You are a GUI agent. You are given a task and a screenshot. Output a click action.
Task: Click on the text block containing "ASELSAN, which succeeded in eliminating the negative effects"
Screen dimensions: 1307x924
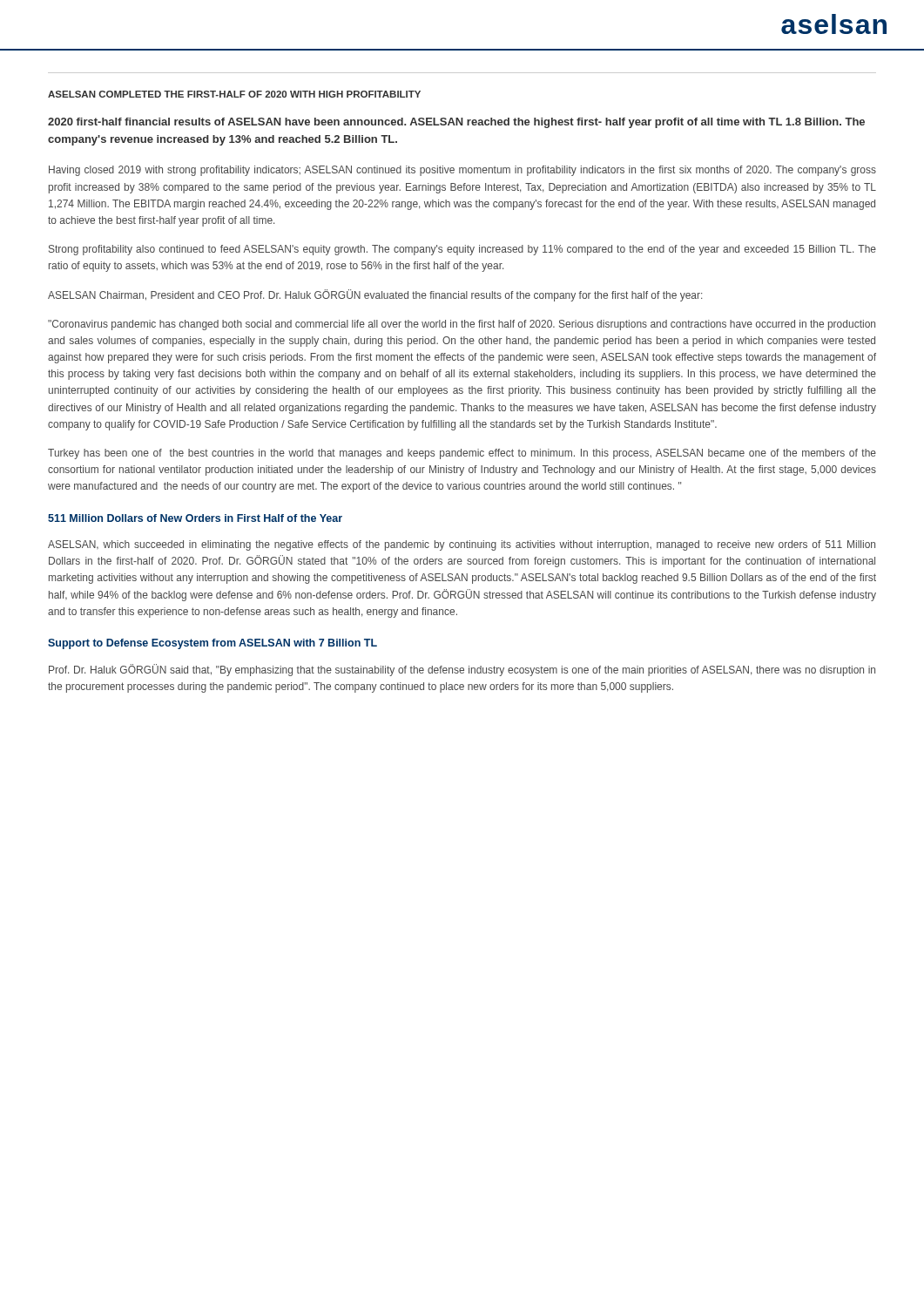pos(462,579)
